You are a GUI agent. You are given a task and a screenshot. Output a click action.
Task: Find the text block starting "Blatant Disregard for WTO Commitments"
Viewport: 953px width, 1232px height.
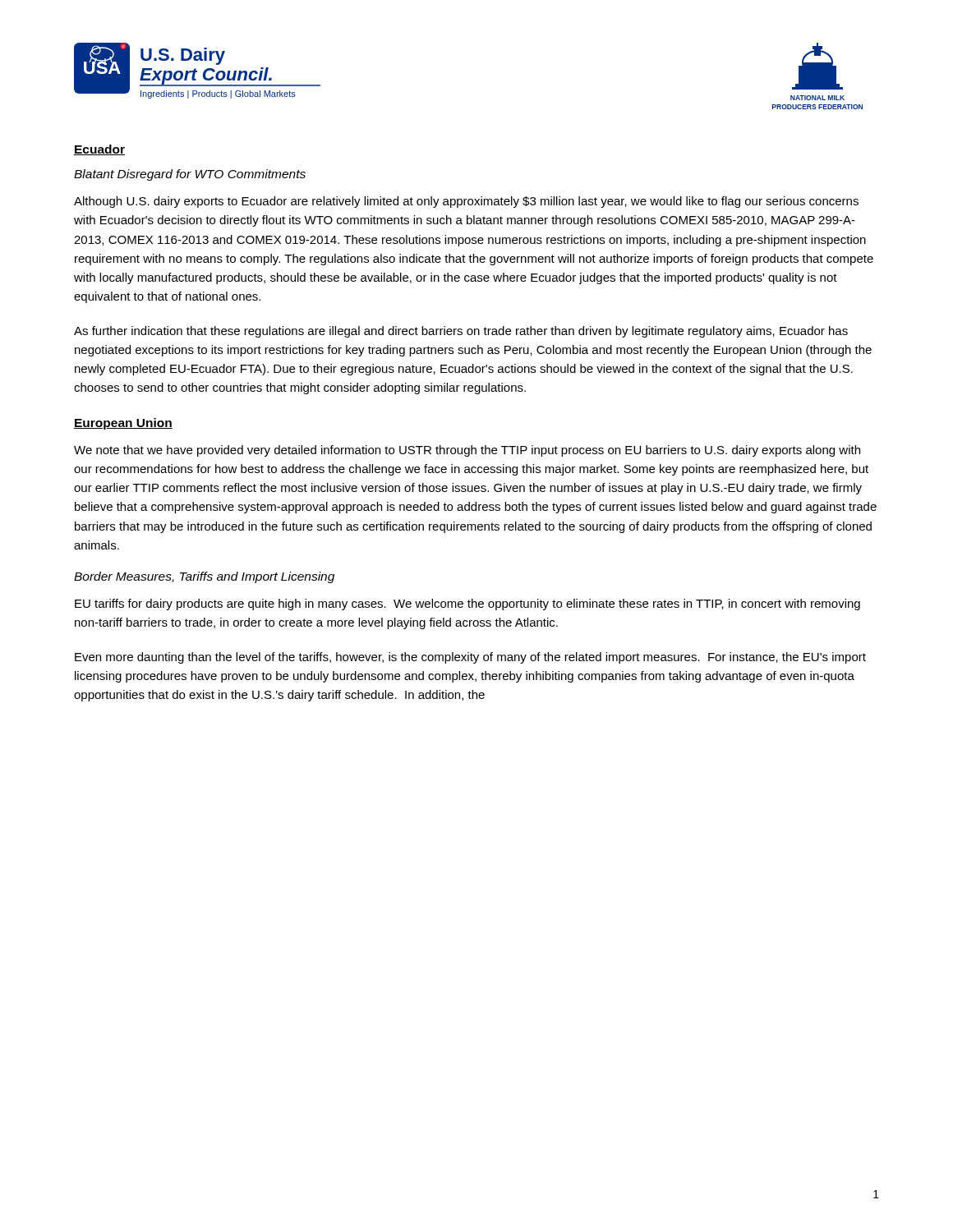click(190, 174)
